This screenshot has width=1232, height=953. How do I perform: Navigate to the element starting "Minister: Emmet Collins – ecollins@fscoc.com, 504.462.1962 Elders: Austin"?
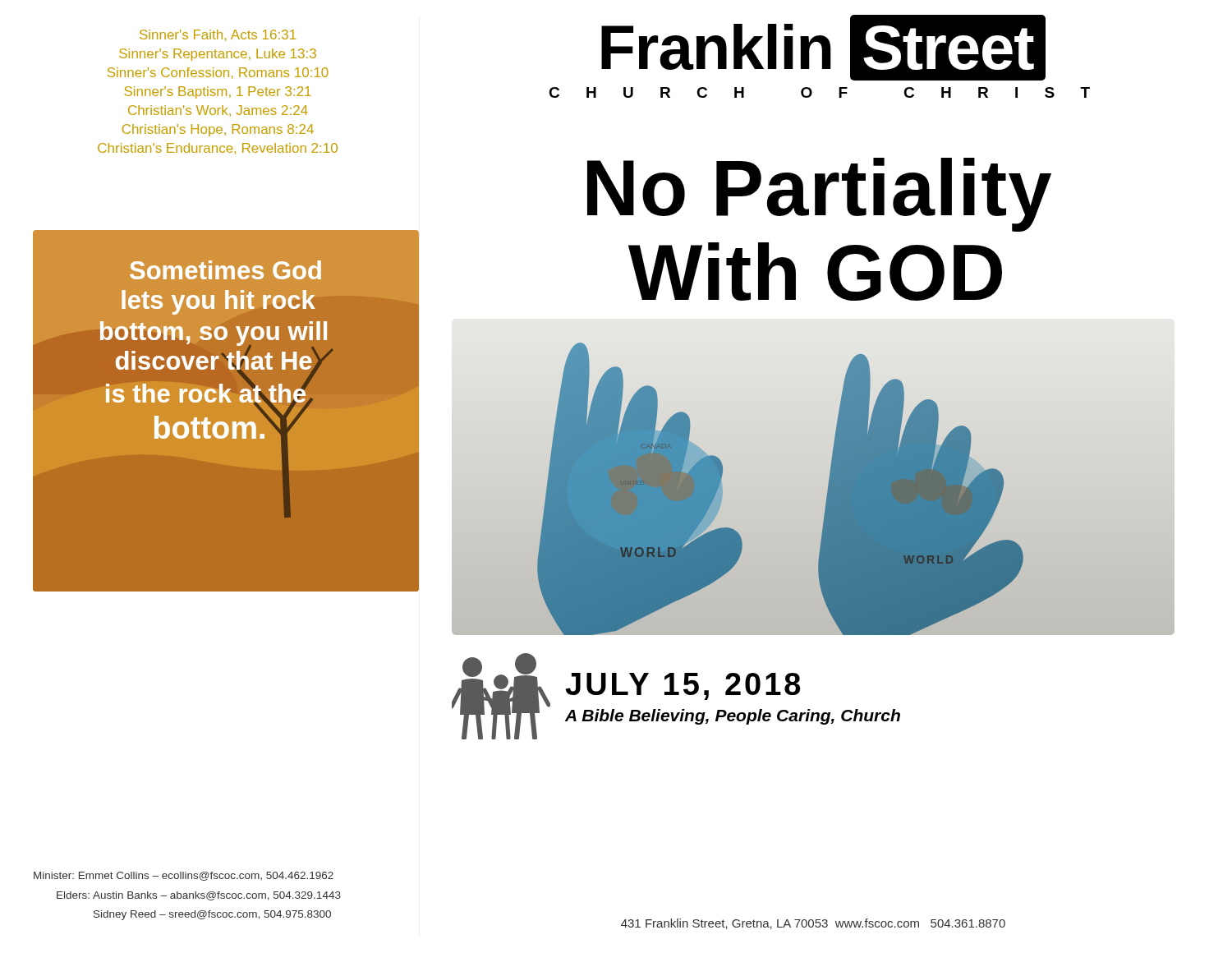187,895
